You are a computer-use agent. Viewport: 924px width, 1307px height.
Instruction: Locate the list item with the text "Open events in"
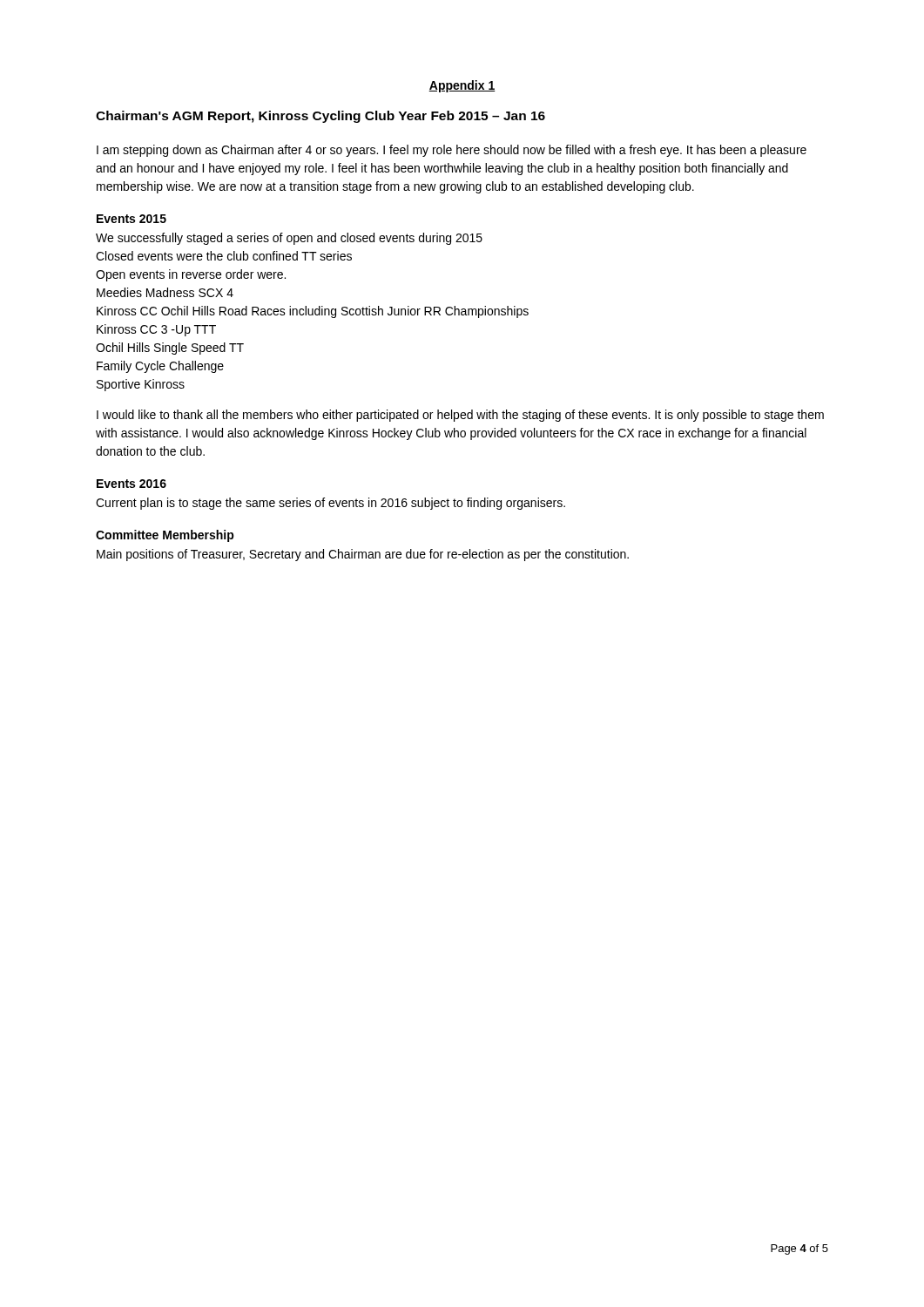pyautogui.click(x=191, y=274)
